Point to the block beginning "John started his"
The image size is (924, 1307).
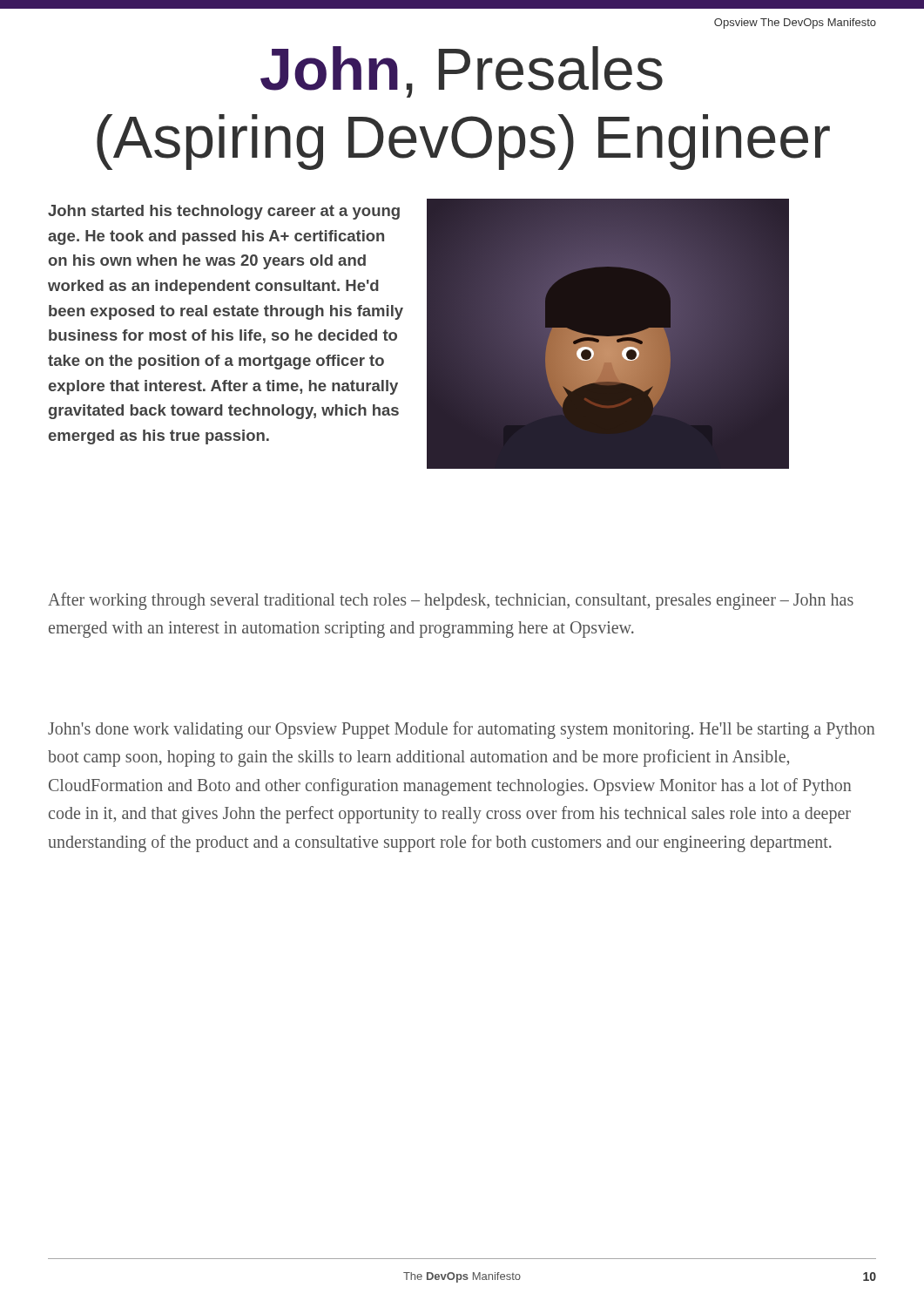[x=226, y=323]
